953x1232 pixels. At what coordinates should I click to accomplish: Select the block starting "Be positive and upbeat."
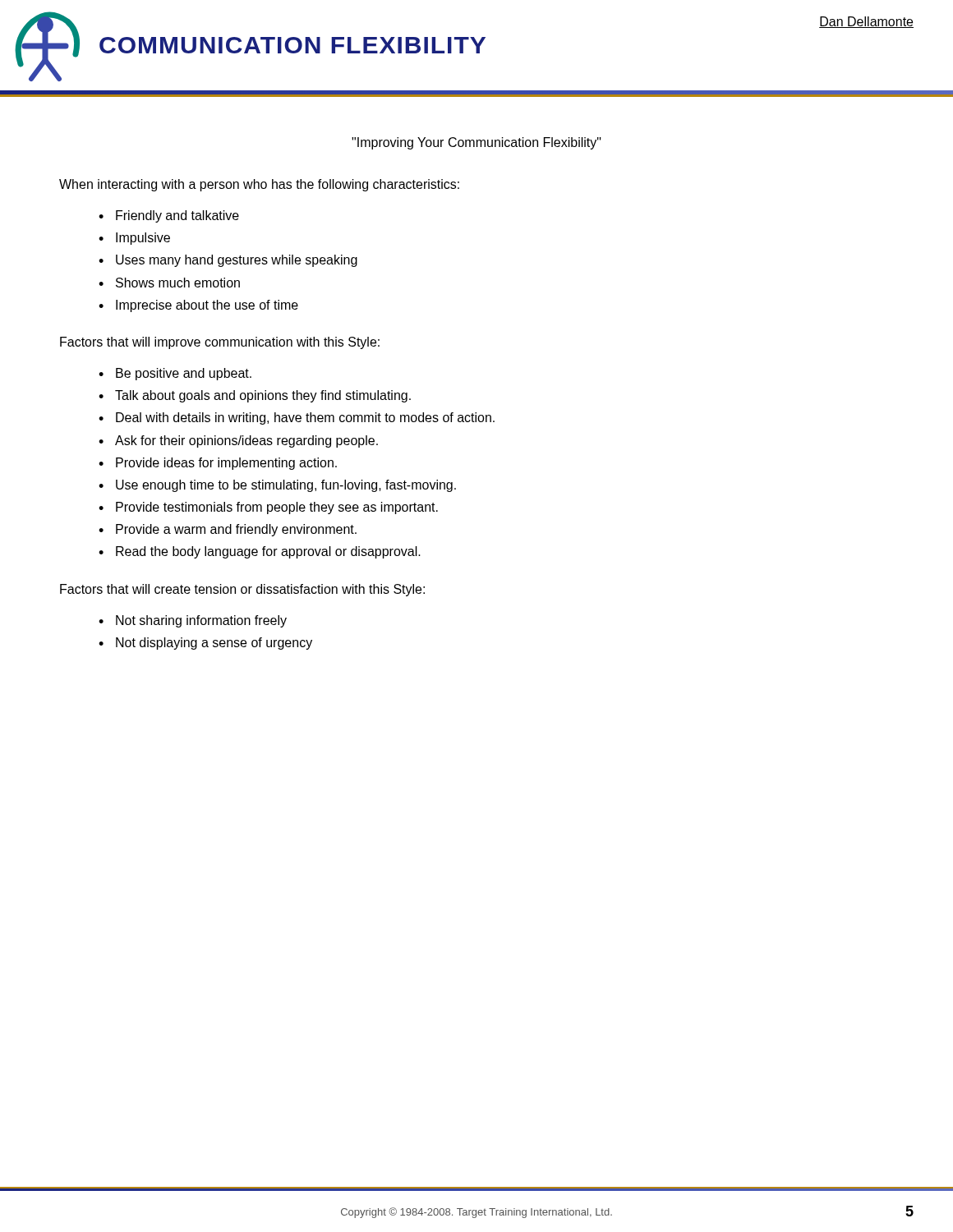tap(184, 373)
